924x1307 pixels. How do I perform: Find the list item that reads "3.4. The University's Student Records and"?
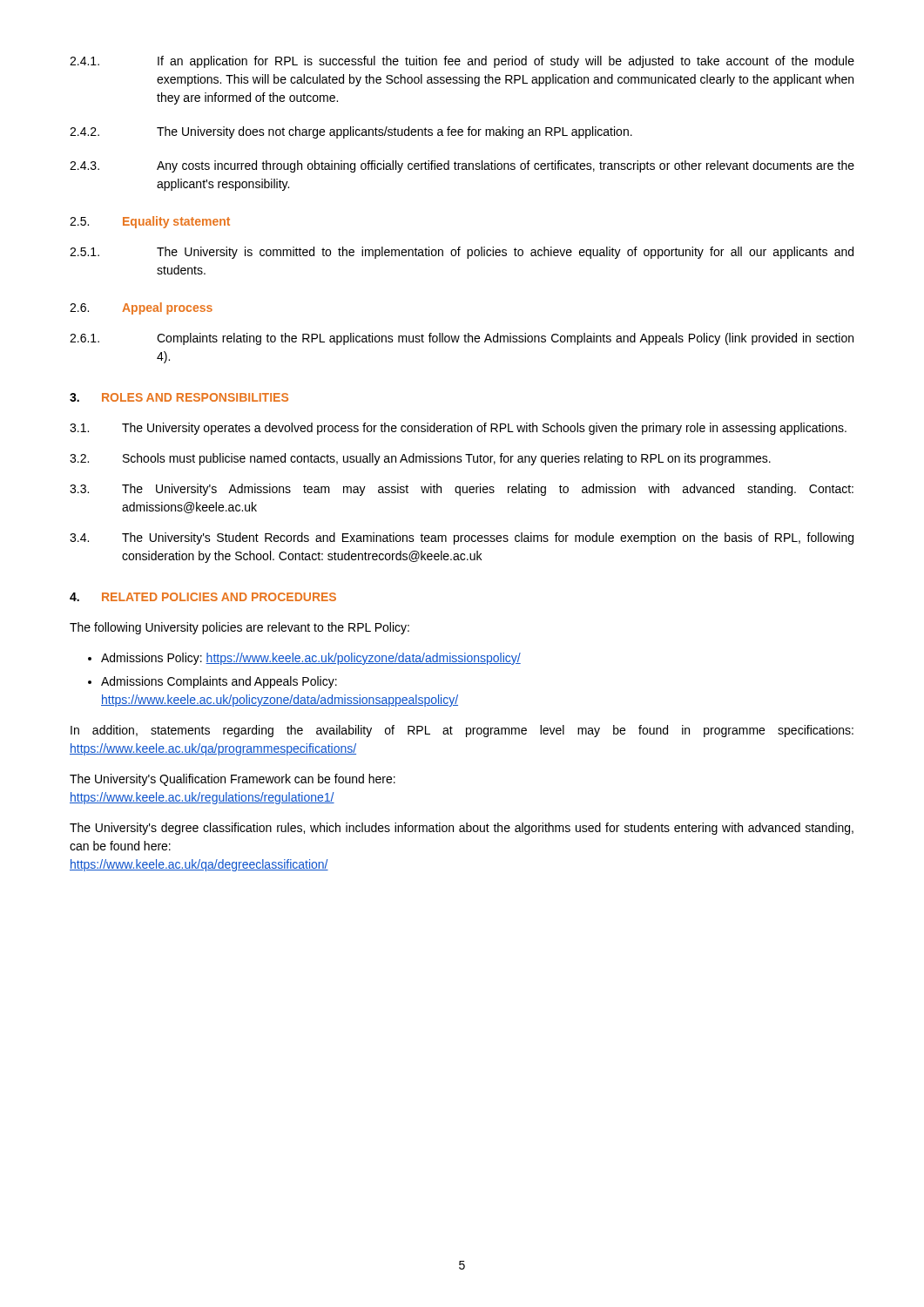(x=462, y=547)
